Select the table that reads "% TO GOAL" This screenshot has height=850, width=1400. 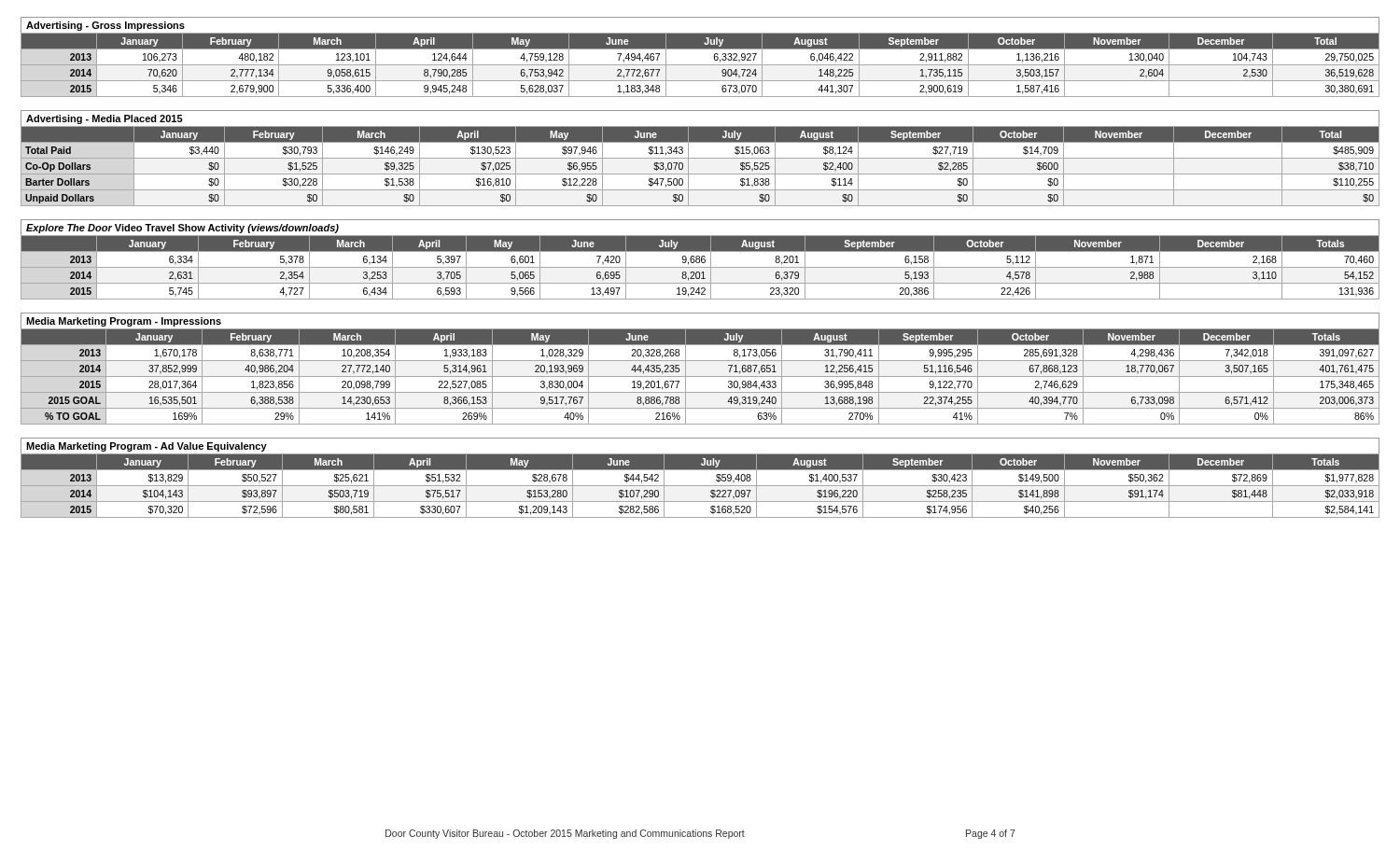click(700, 377)
